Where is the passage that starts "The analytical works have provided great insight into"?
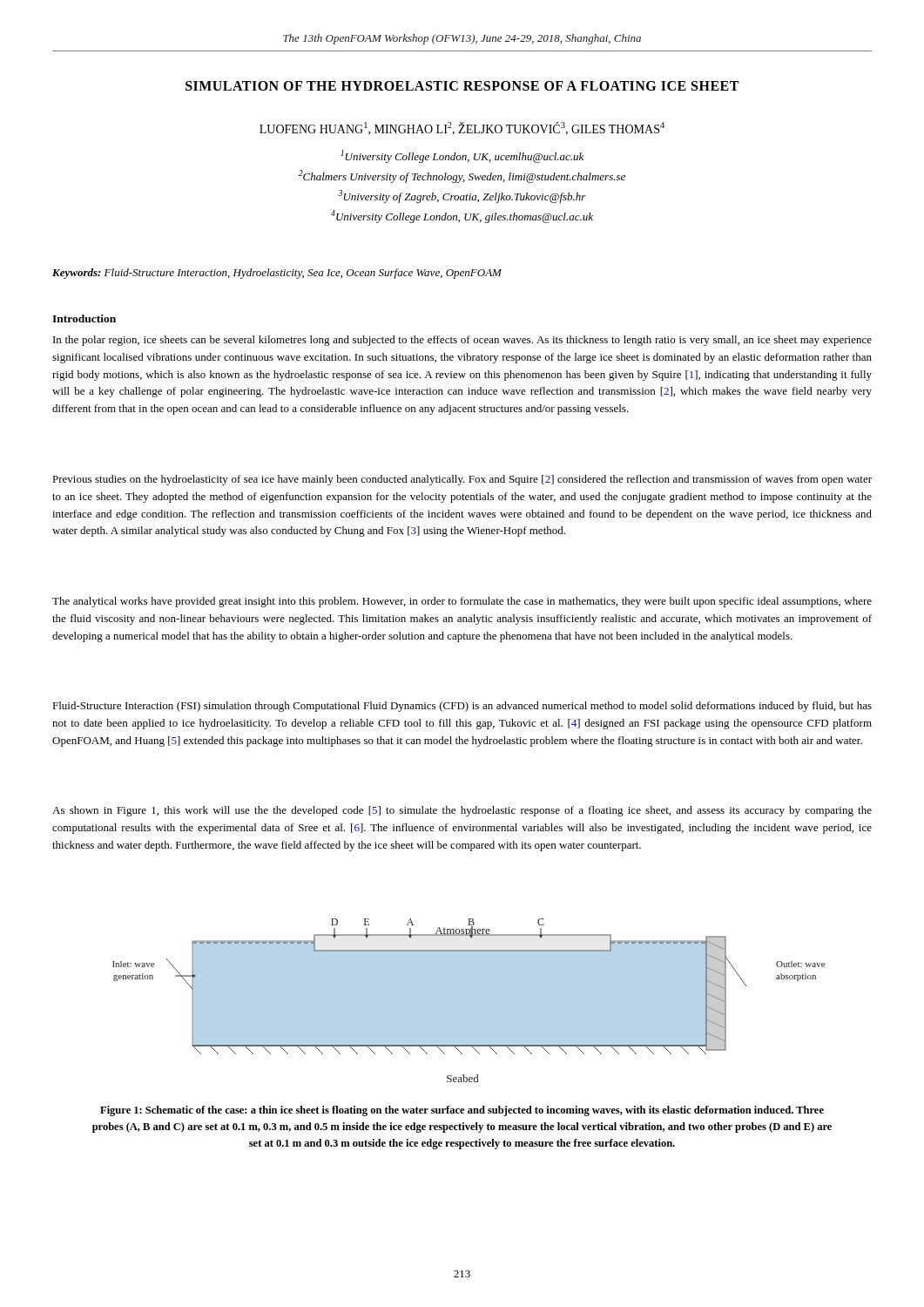Viewport: 924px width, 1307px height. click(462, 618)
